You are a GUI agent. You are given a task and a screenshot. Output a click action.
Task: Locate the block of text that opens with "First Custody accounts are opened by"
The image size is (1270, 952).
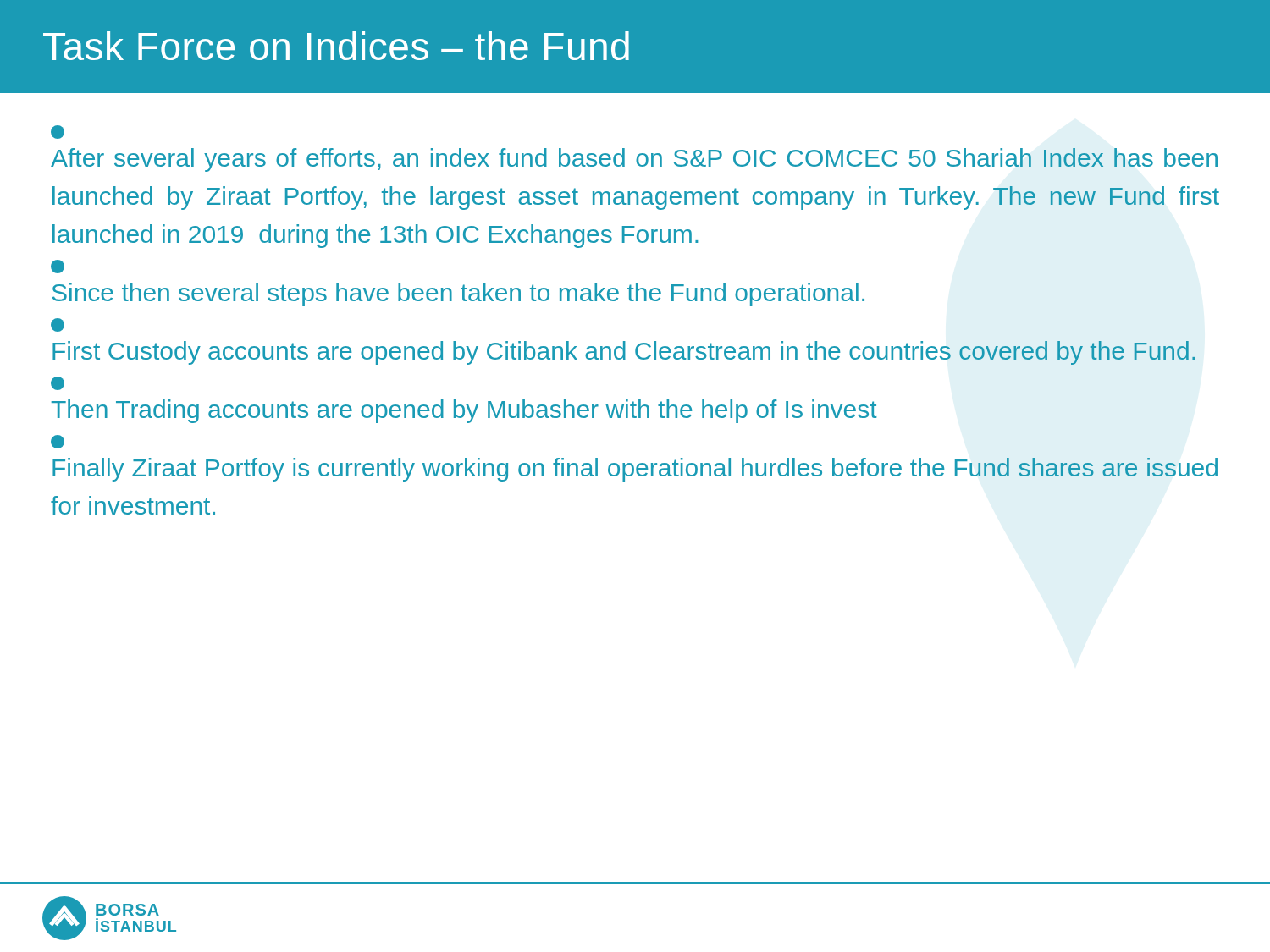[x=635, y=344]
